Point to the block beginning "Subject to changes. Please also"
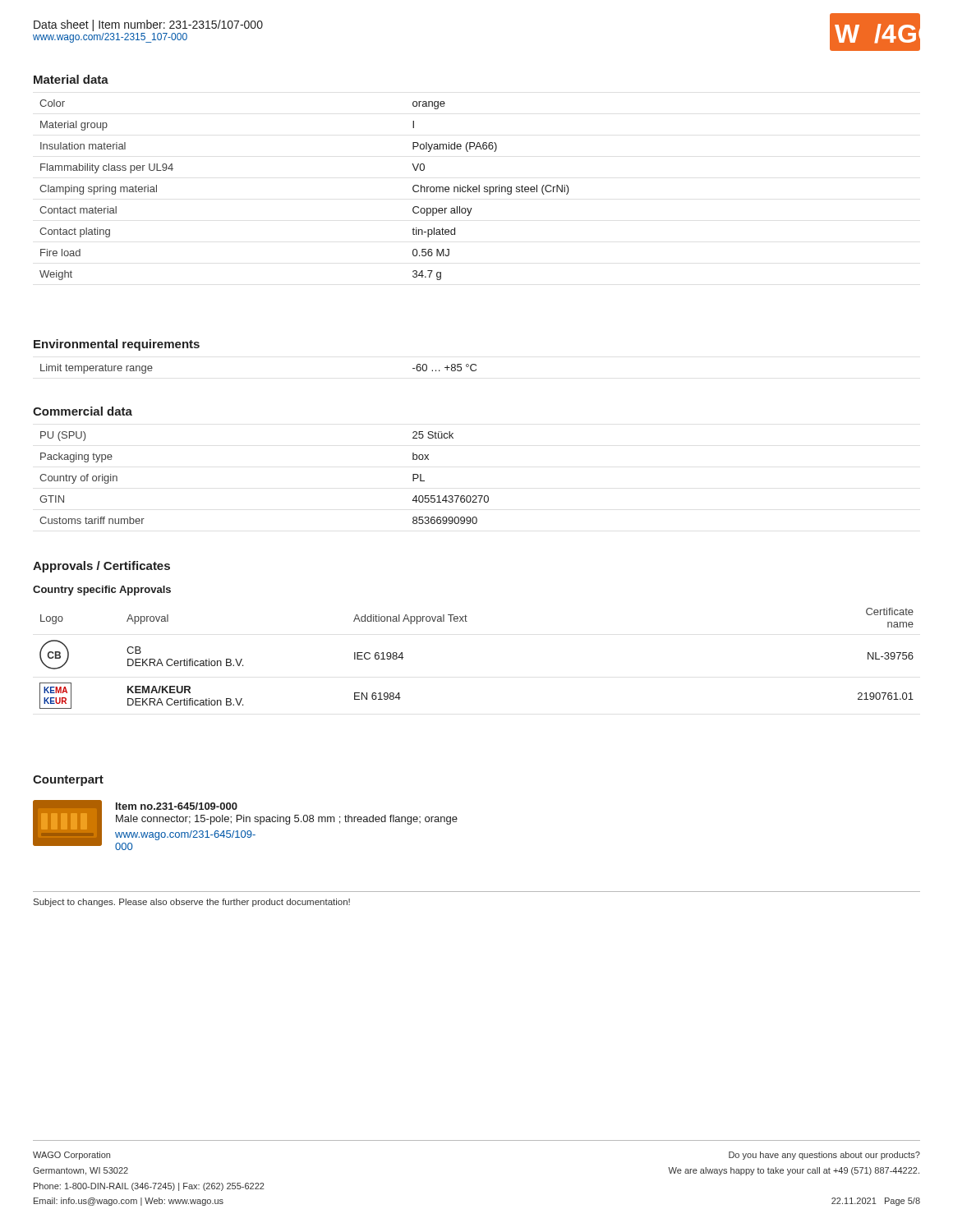Viewport: 953px width, 1232px height. (x=476, y=899)
